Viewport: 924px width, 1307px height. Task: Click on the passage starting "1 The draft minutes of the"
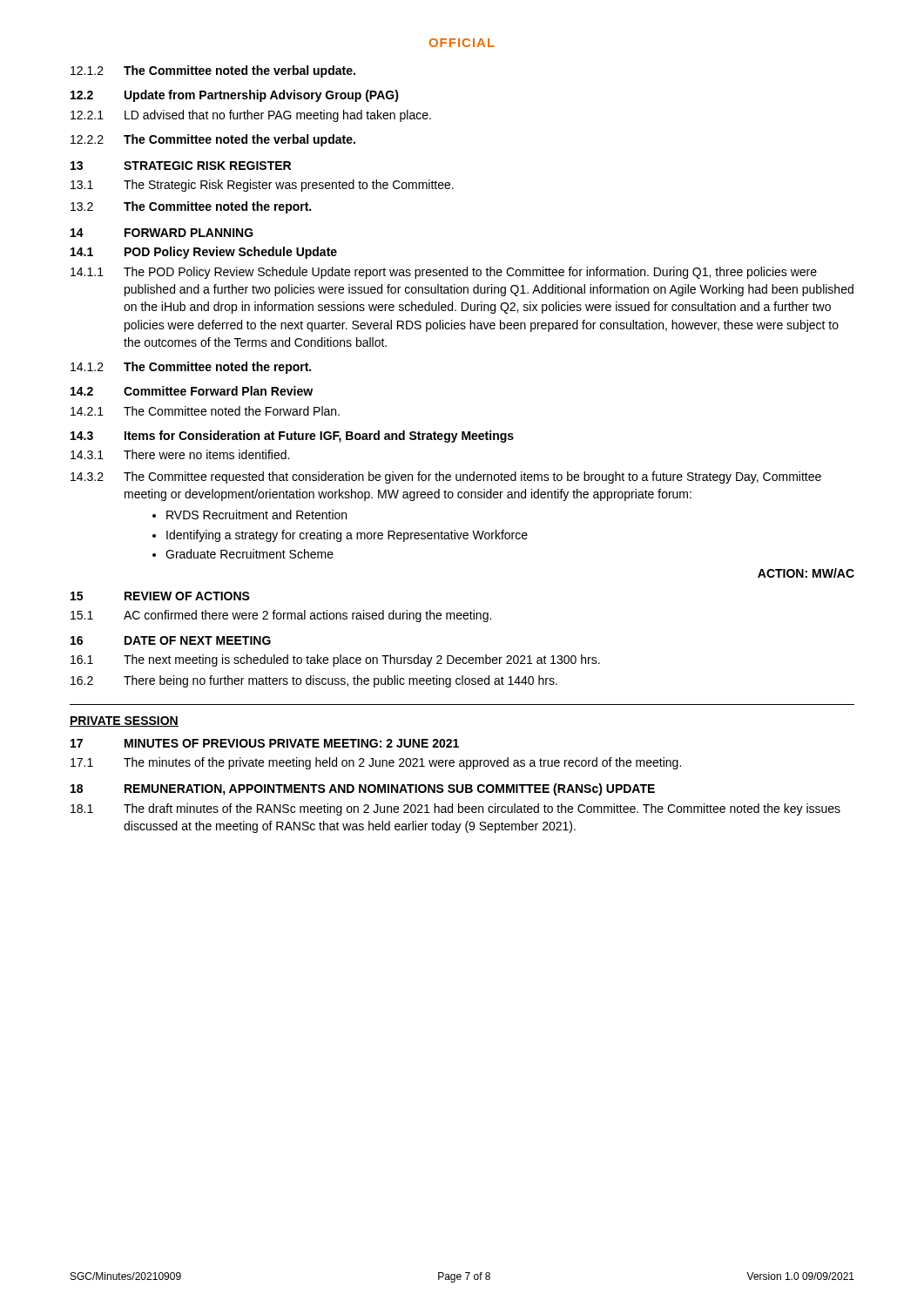(462, 817)
